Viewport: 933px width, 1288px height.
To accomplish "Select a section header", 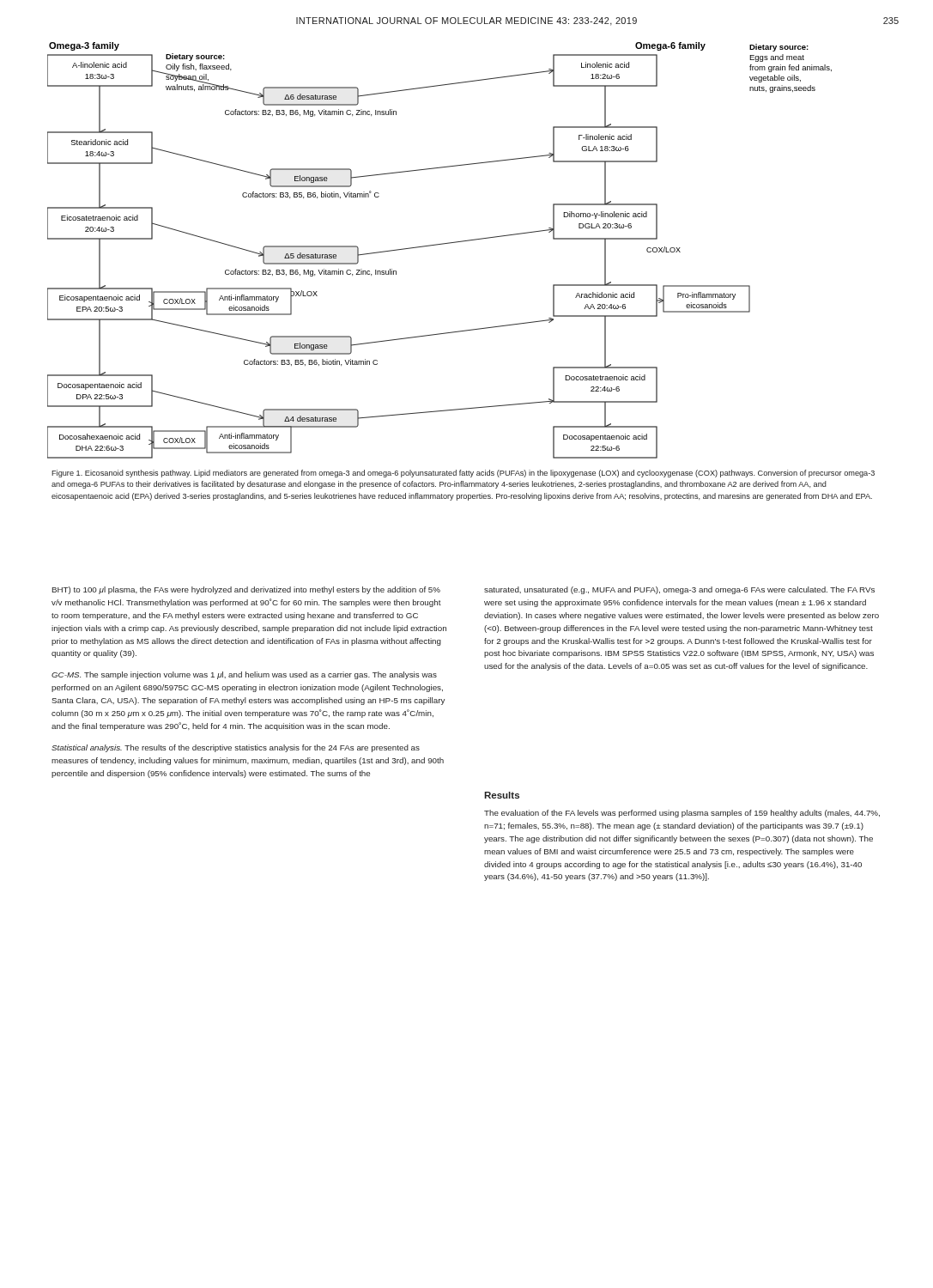I will coord(502,795).
